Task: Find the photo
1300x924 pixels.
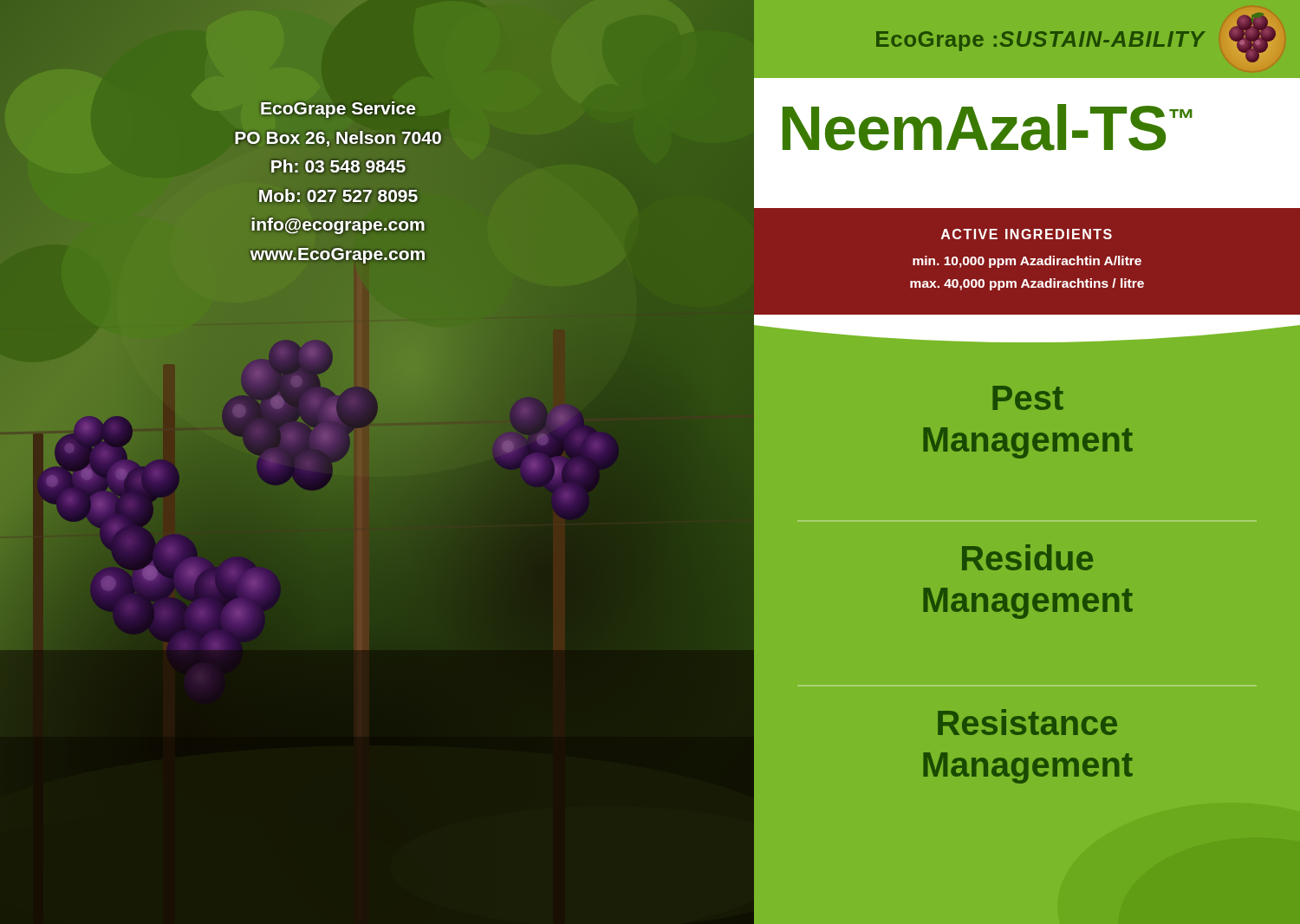Action: 377,462
